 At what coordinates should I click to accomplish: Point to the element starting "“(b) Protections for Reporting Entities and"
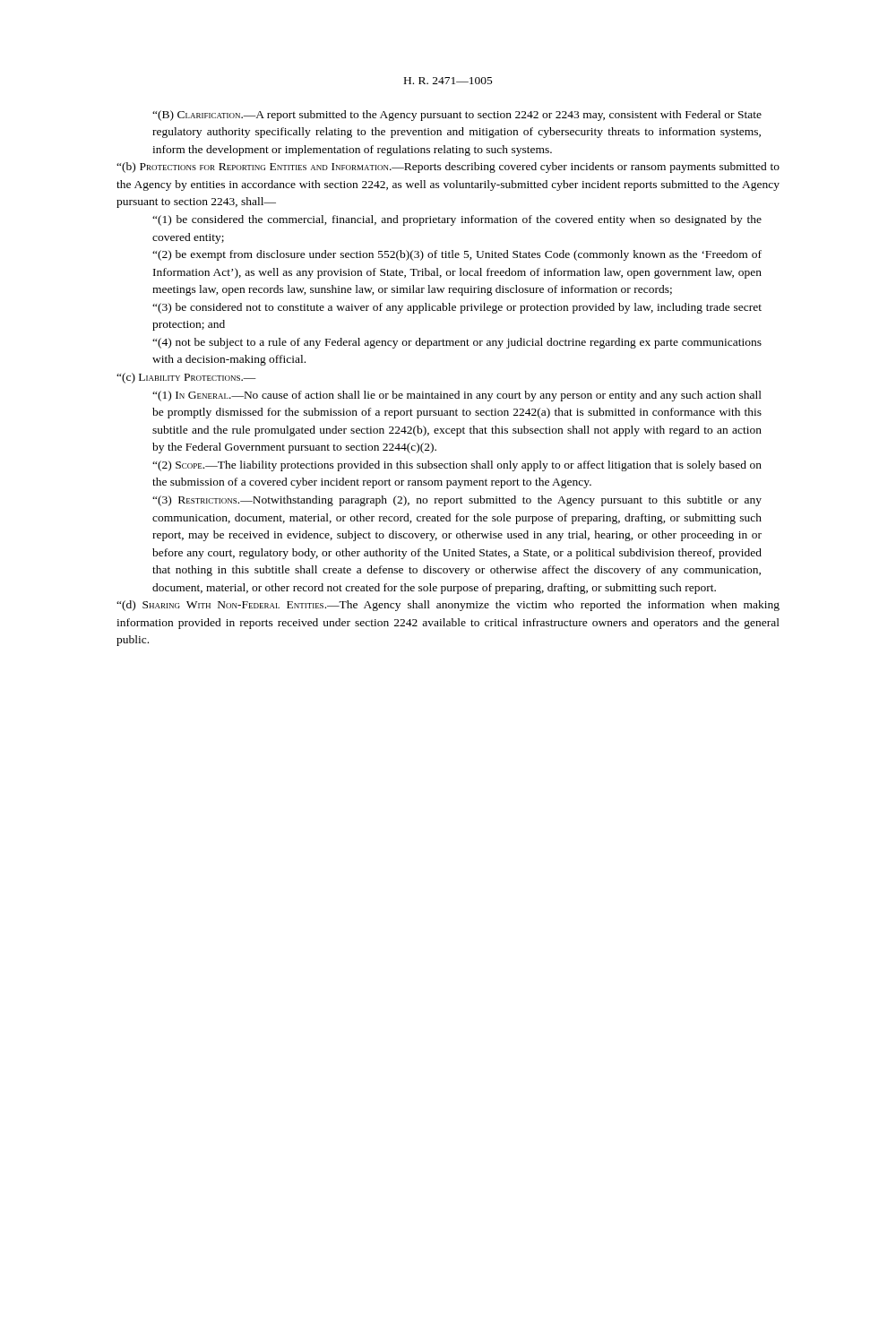click(x=448, y=184)
